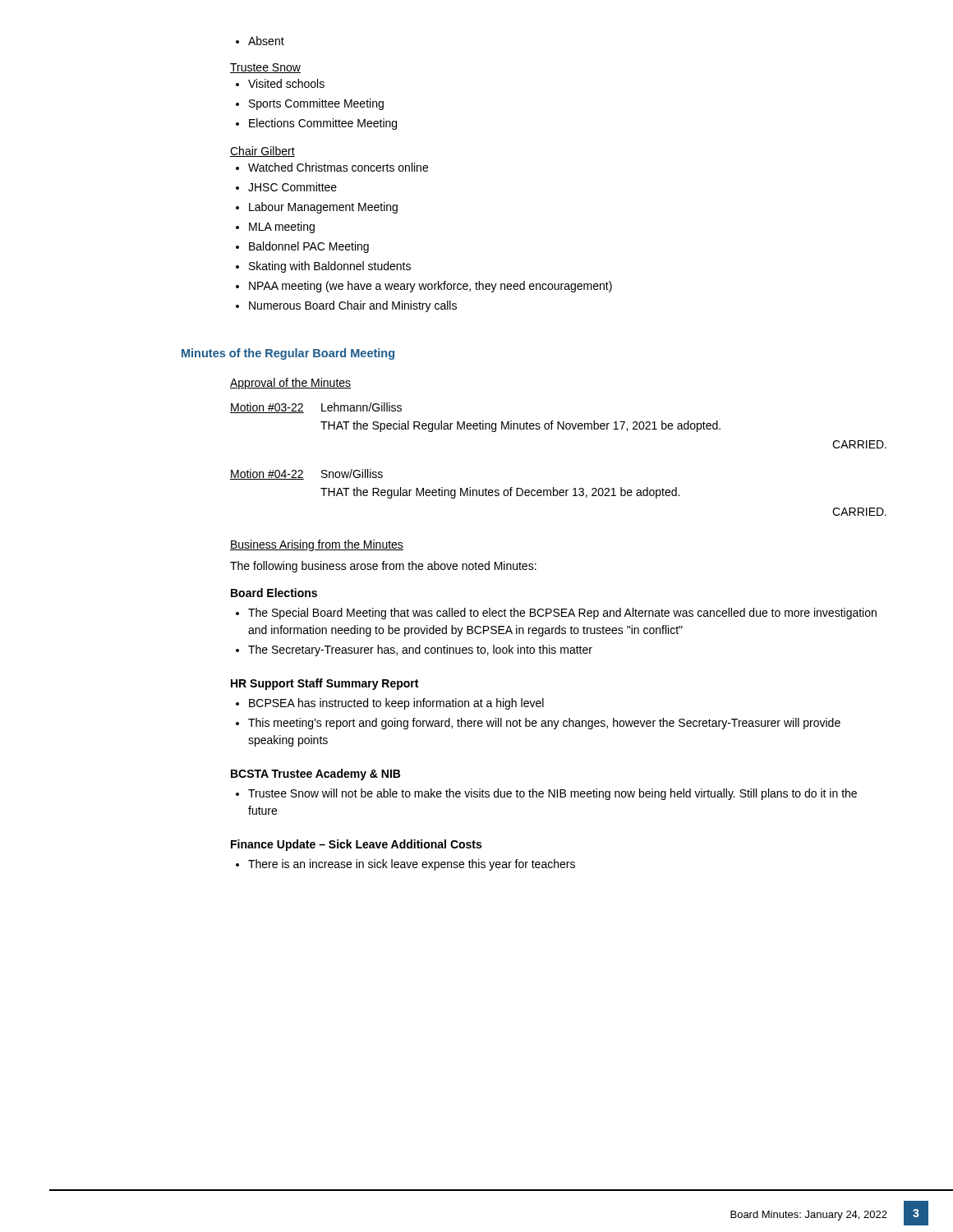
Task: Select the text with the text "Chair Gilbert"
Action: pyautogui.click(x=262, y=151)
